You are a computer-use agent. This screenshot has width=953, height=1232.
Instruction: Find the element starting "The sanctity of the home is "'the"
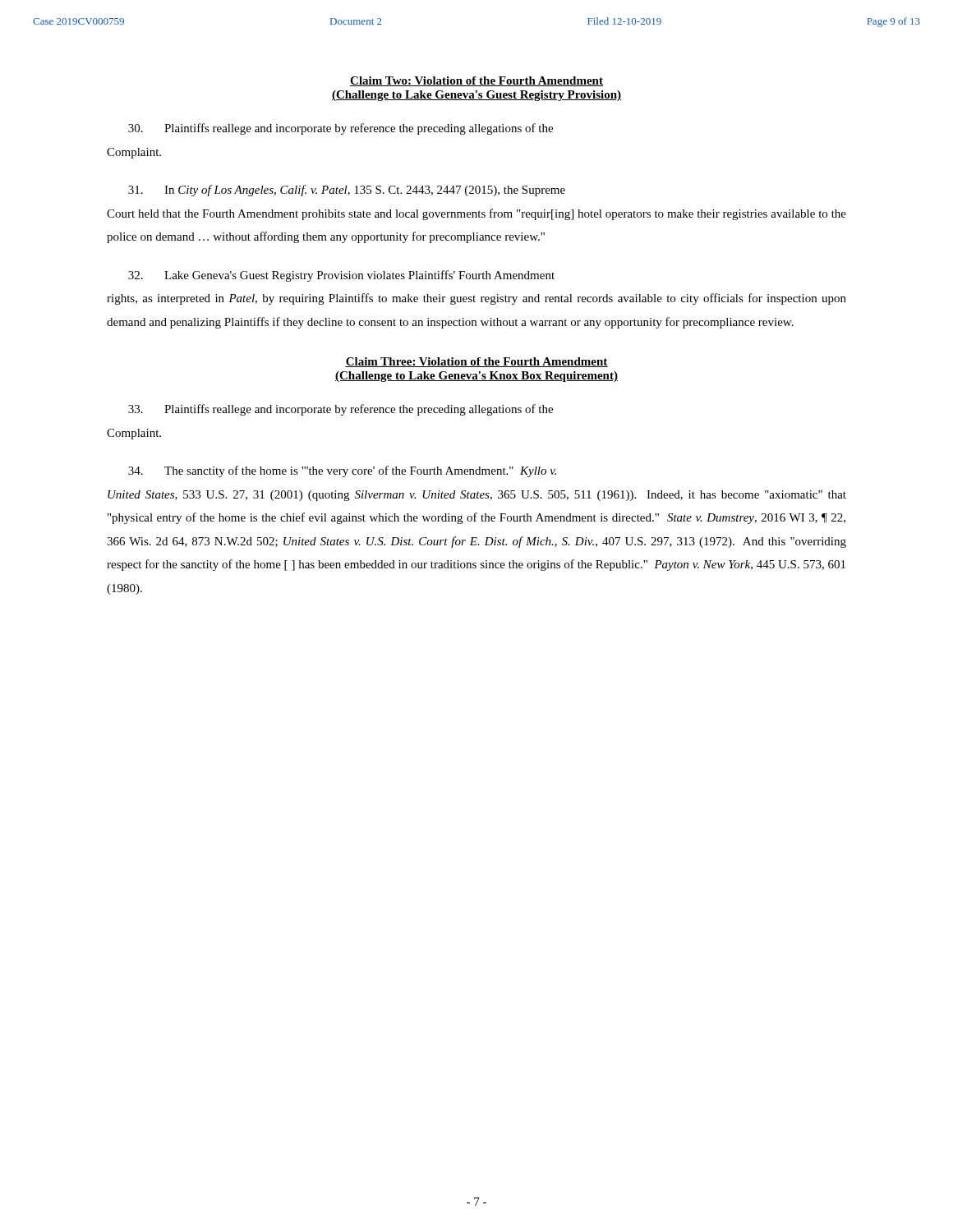(476, 471)
